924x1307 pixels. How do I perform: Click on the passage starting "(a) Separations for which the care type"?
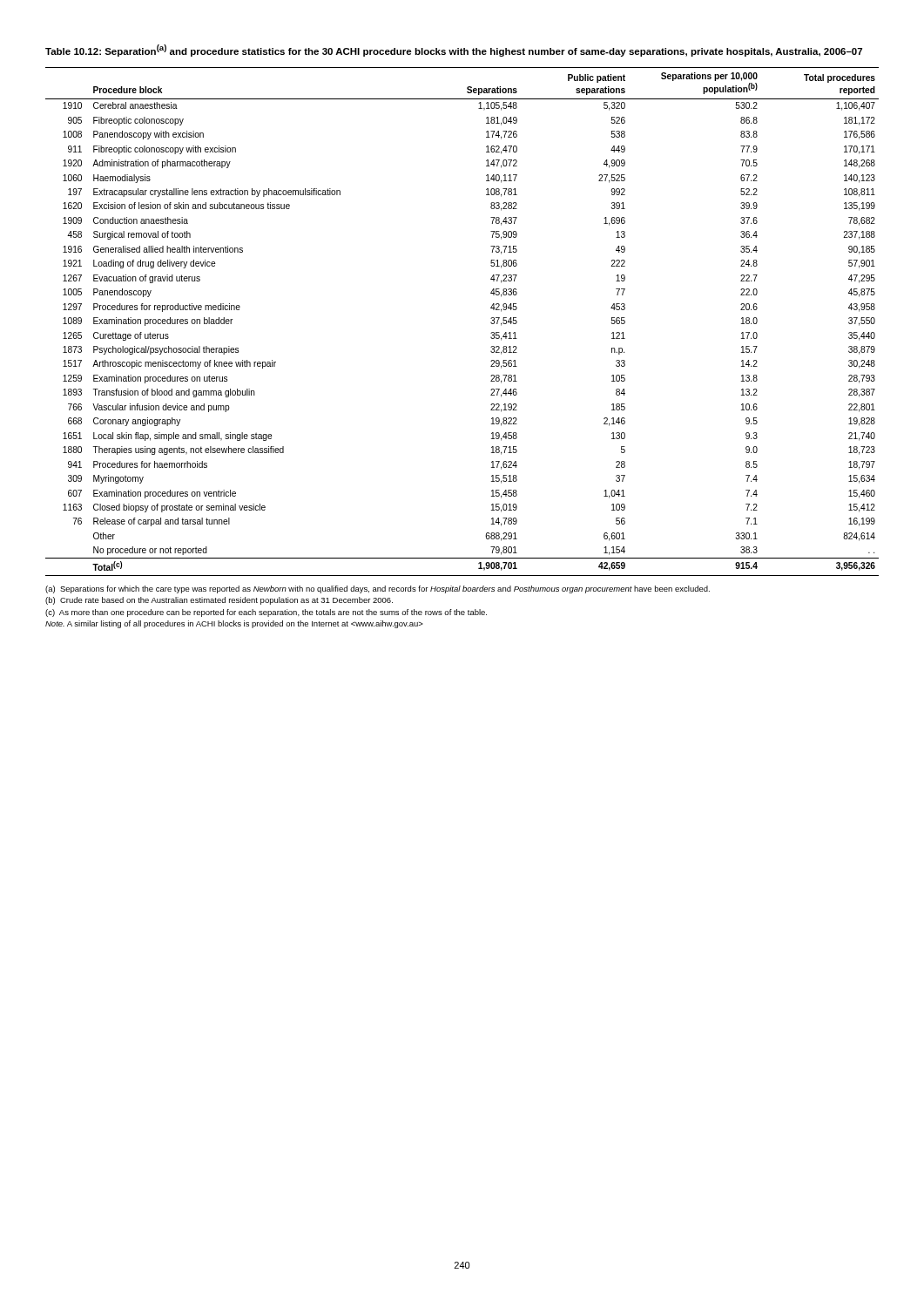click(378, 589)
